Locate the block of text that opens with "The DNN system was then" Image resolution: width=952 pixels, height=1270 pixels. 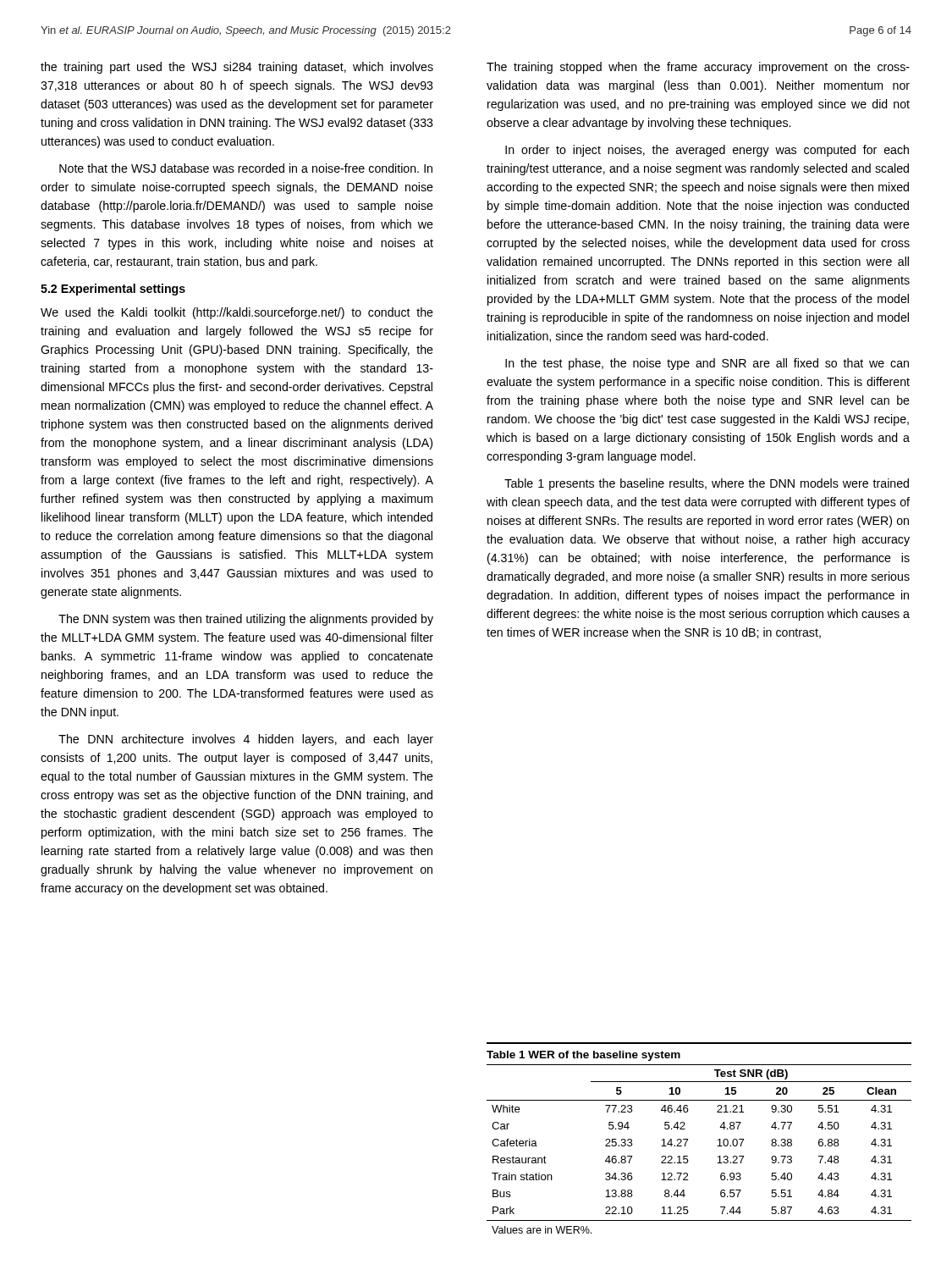pyautogui.click(x=237, y=665)
